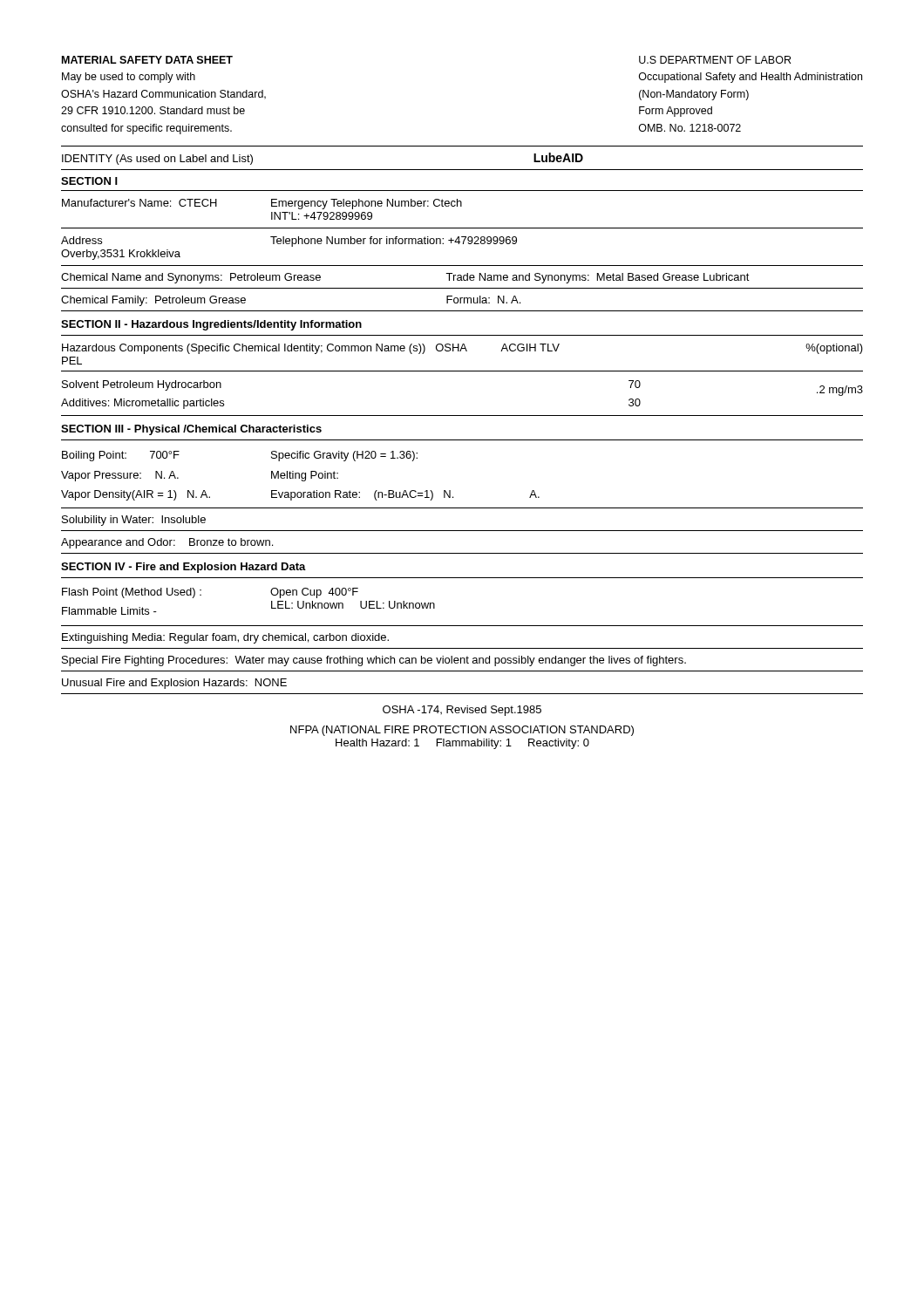Point to the section header beginning "SECTION II - Hazardous Ingredients/Identity"
Image resolution: width=924 pixels, height=1308 pixels.
tap(211, 324)
